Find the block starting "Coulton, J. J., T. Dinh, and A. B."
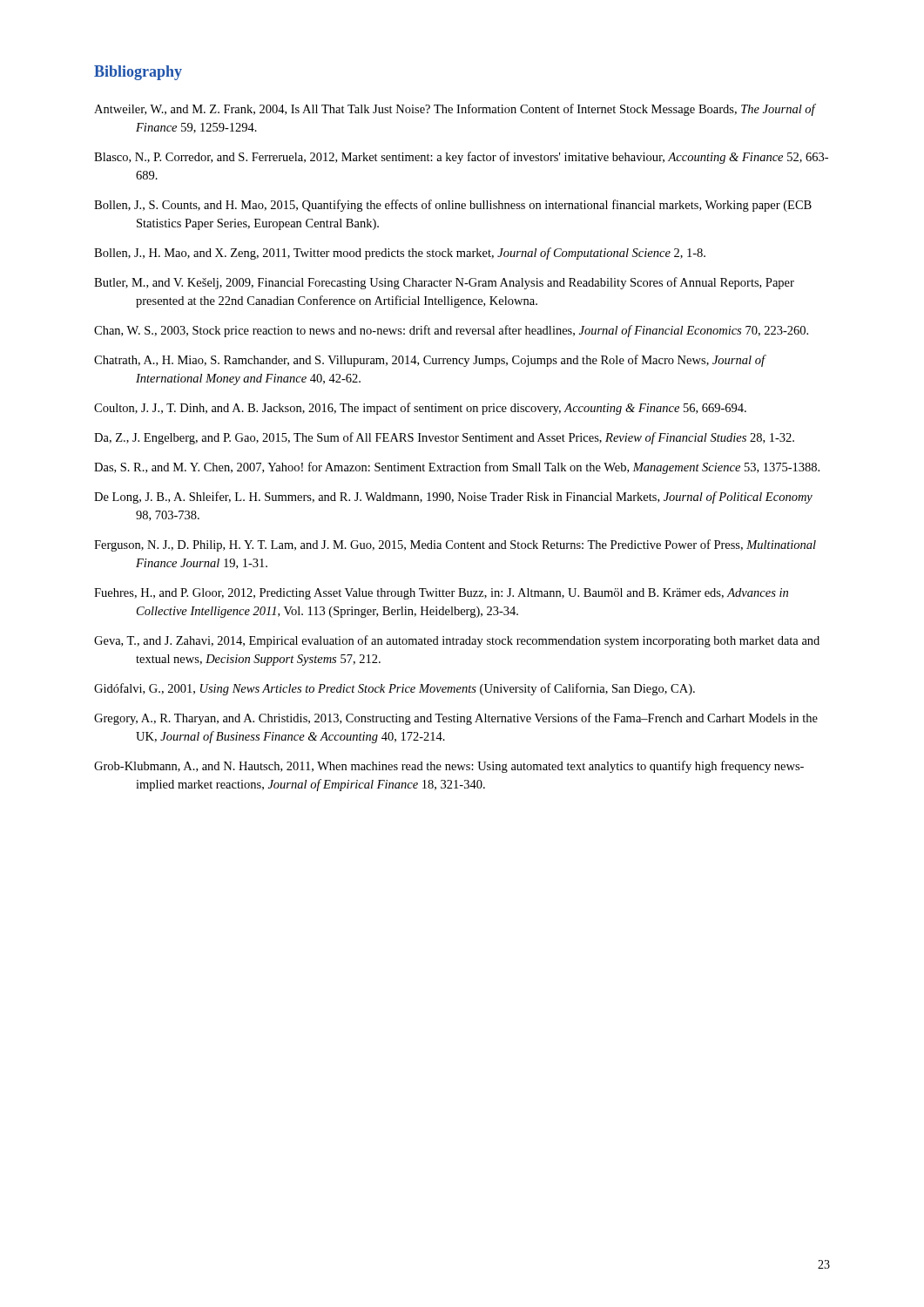 point(421,408)
